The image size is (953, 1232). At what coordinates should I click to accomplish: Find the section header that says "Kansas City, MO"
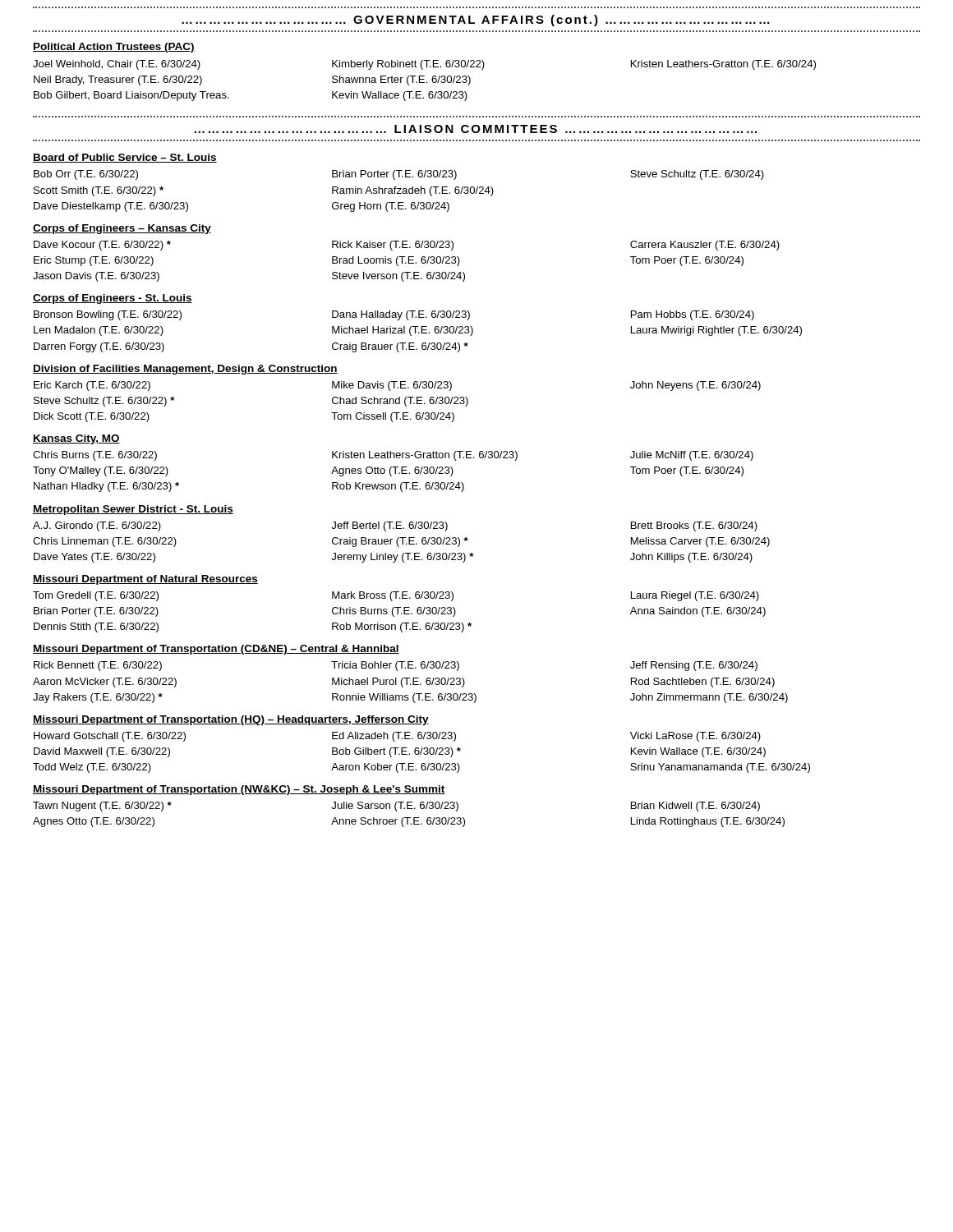tap(76, 438)
